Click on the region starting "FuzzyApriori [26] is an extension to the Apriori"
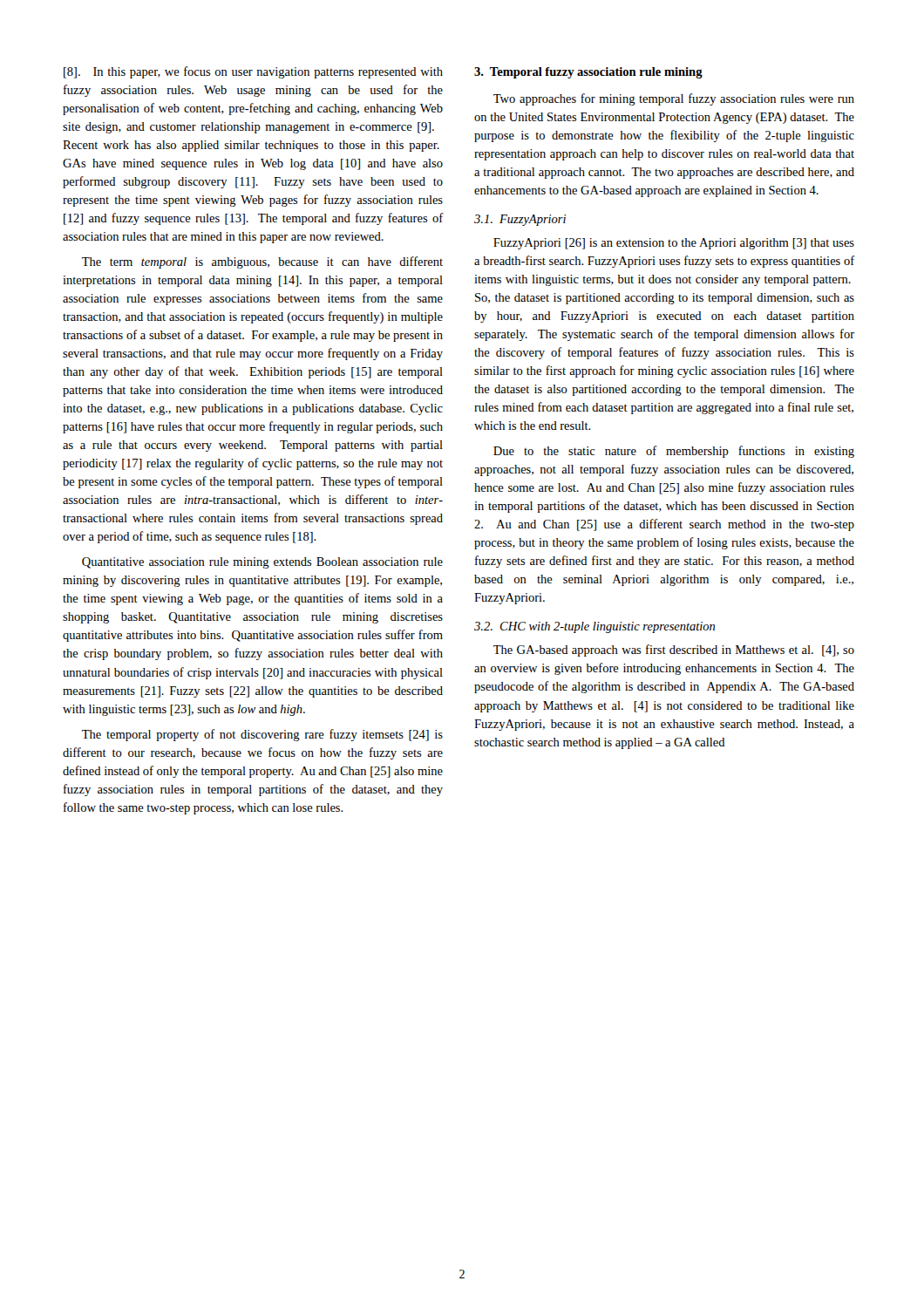 pos(664,335)
